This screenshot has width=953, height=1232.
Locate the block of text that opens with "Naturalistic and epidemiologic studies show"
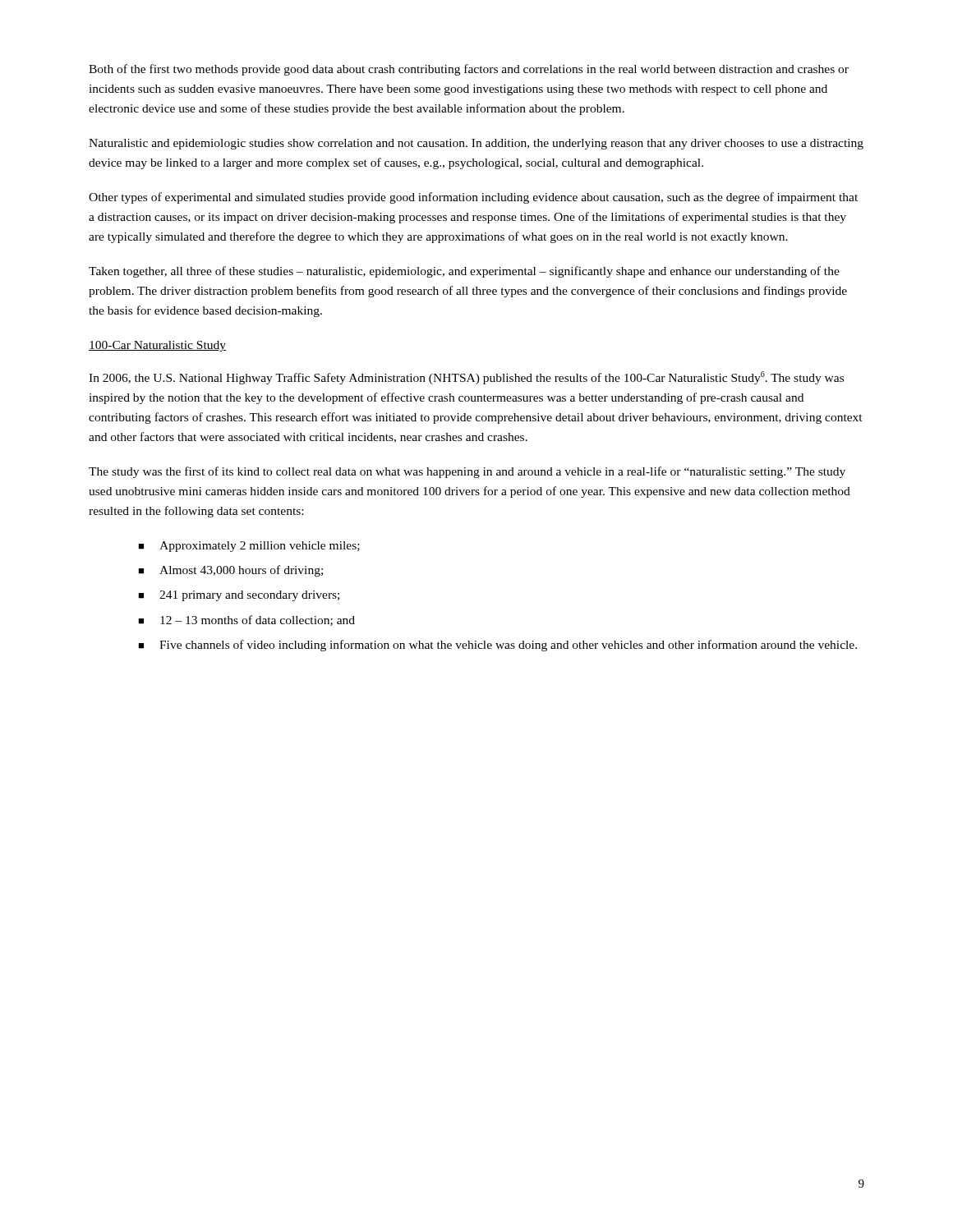click(x=476, y=152)
